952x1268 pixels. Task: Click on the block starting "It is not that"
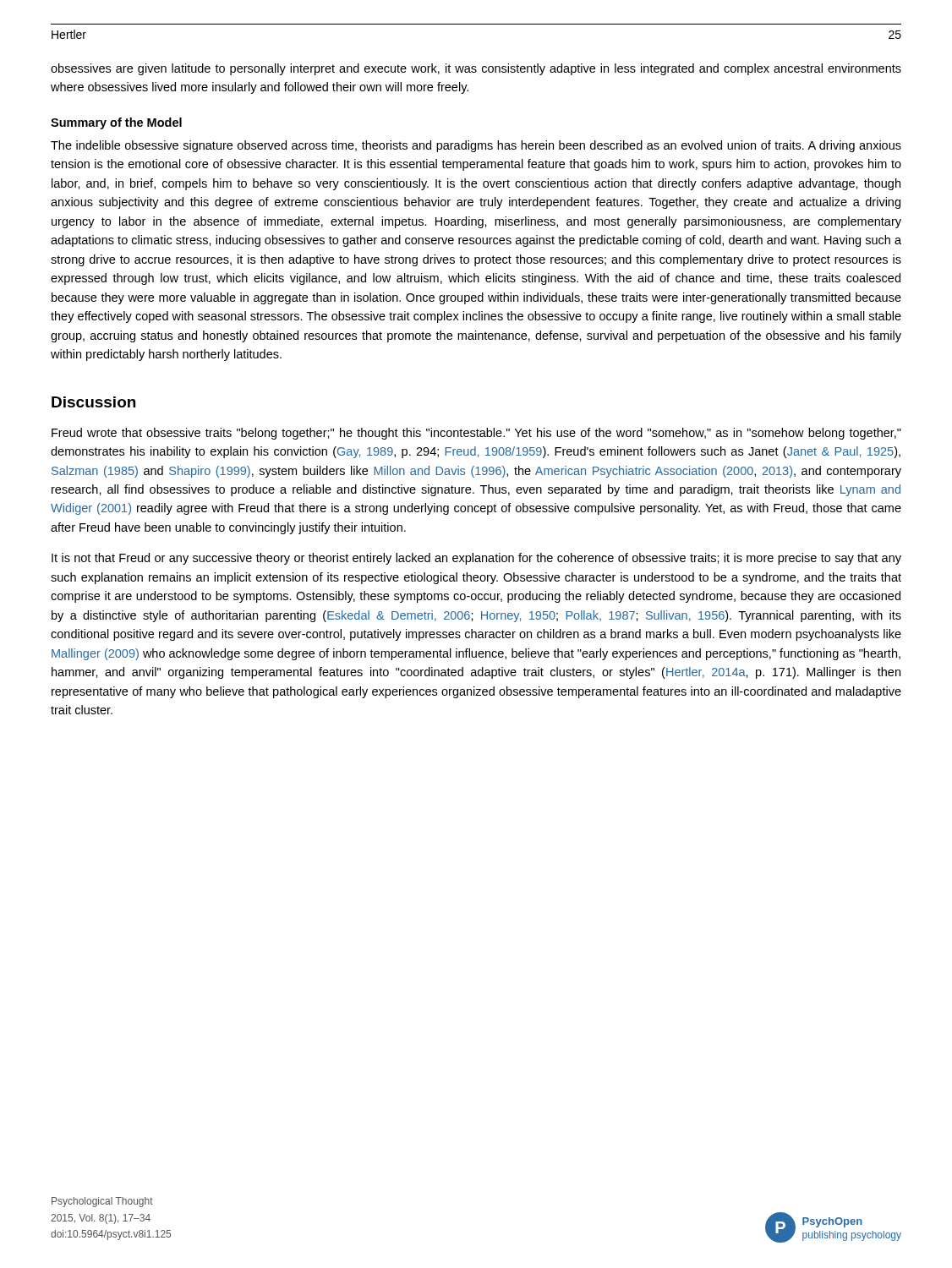pos(476,634)
